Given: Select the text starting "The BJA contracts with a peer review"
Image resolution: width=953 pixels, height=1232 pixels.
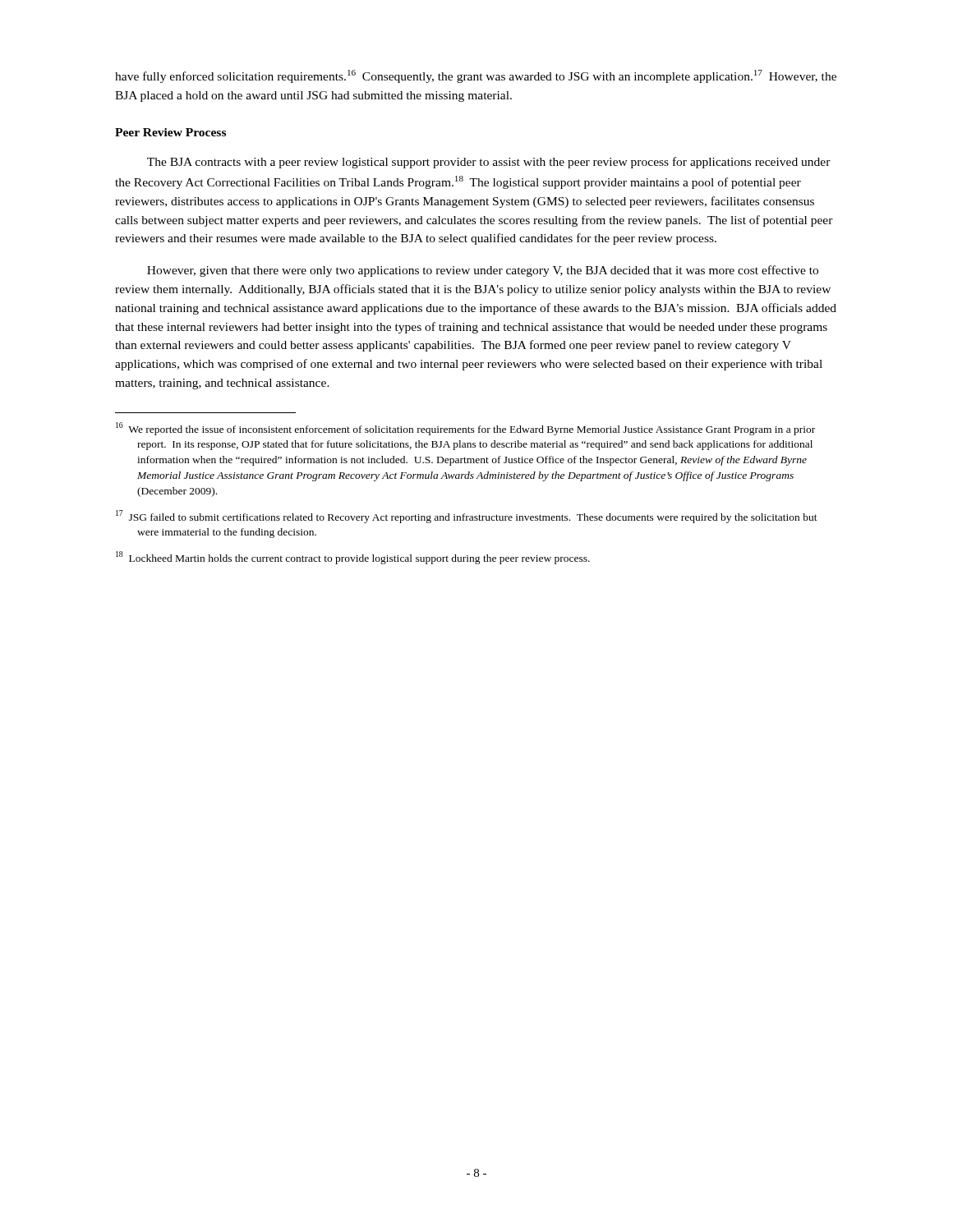Looking at the screenshot, I should (476, 201).
